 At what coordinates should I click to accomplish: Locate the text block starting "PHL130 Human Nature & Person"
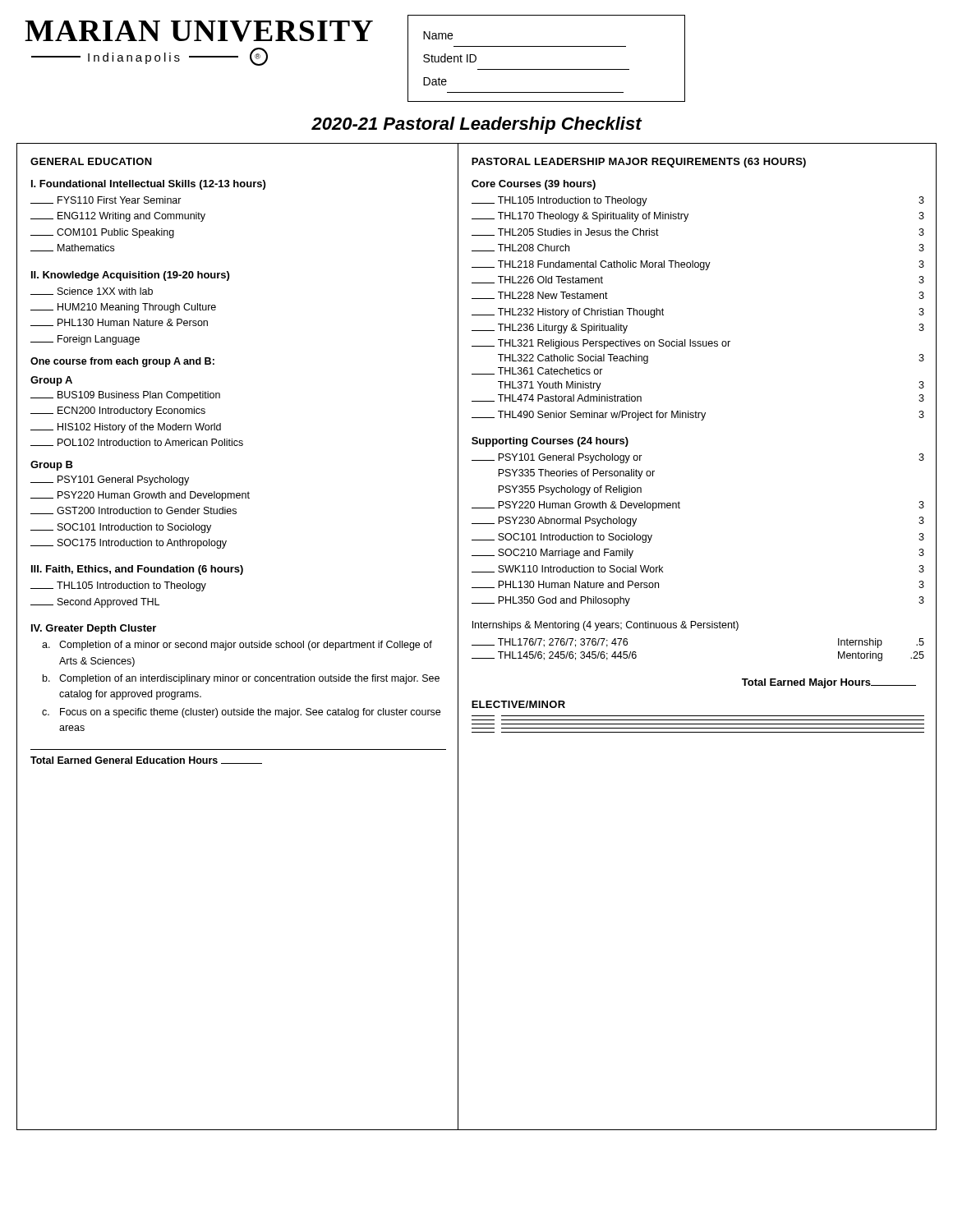point(119,322)
